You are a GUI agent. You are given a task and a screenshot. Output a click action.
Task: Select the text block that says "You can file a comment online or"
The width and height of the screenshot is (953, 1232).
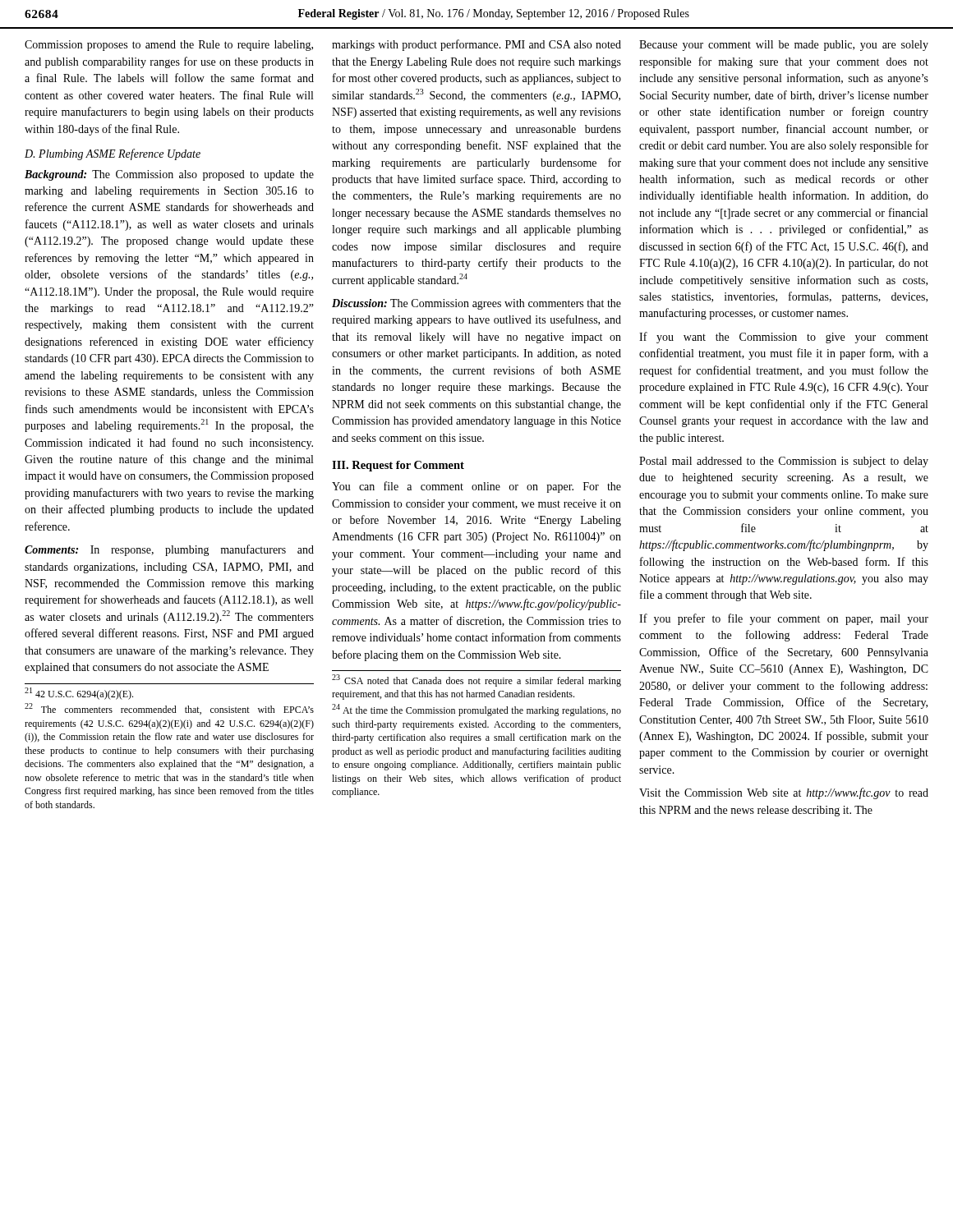[476, 571]
